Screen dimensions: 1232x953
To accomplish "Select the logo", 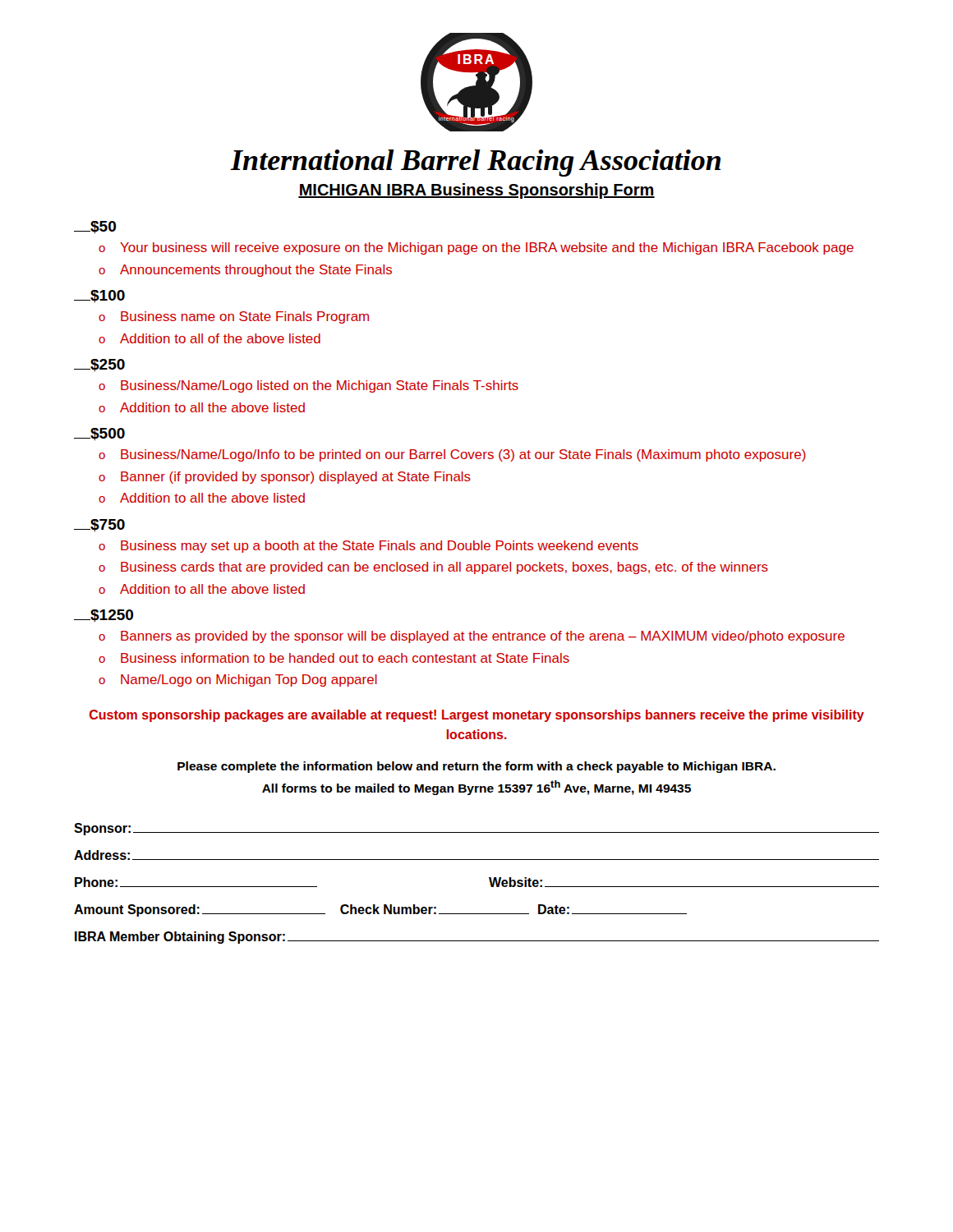I will 476,84.
